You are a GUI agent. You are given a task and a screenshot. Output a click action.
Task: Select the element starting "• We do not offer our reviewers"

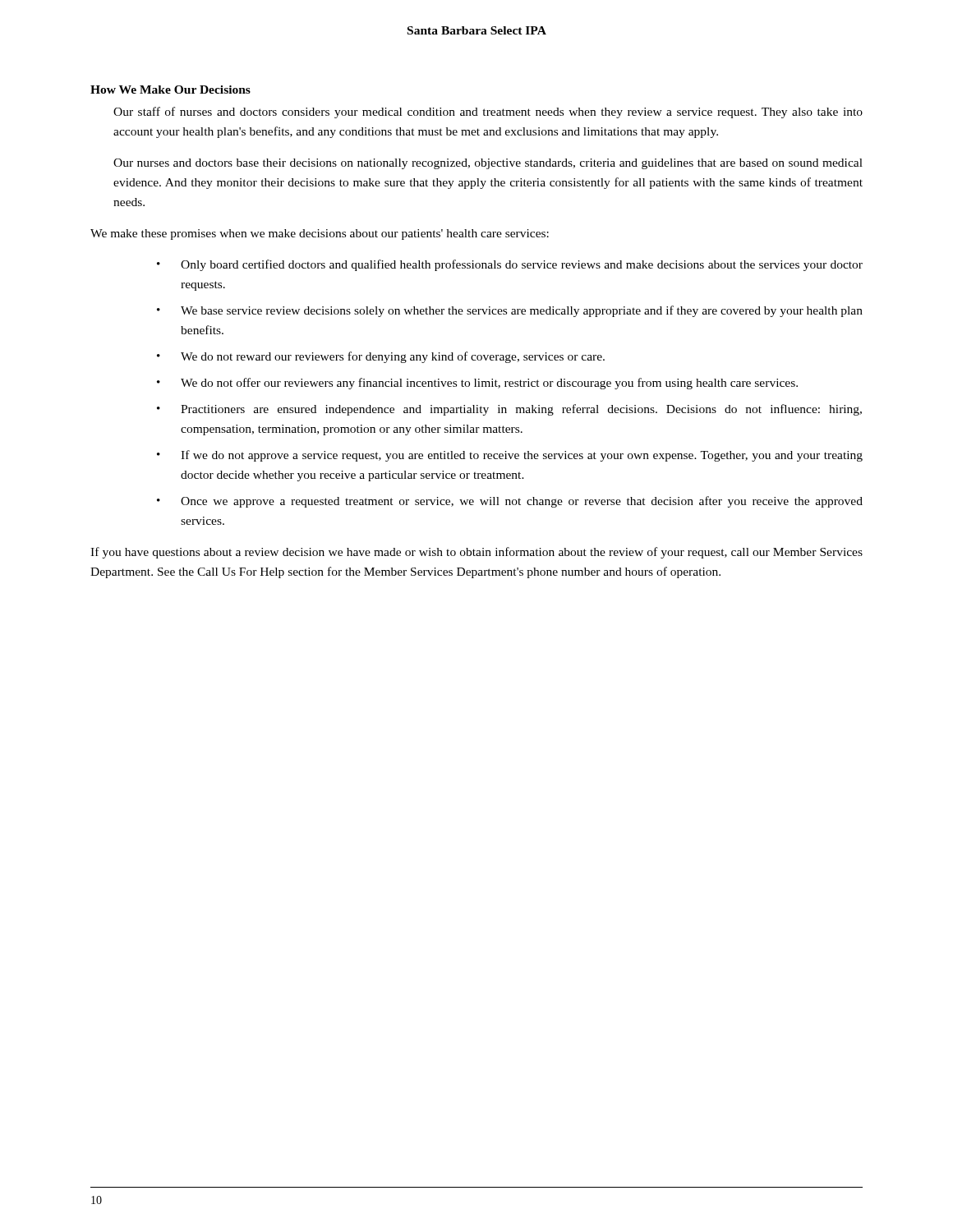pyautogui.click(x=509, y=383)
